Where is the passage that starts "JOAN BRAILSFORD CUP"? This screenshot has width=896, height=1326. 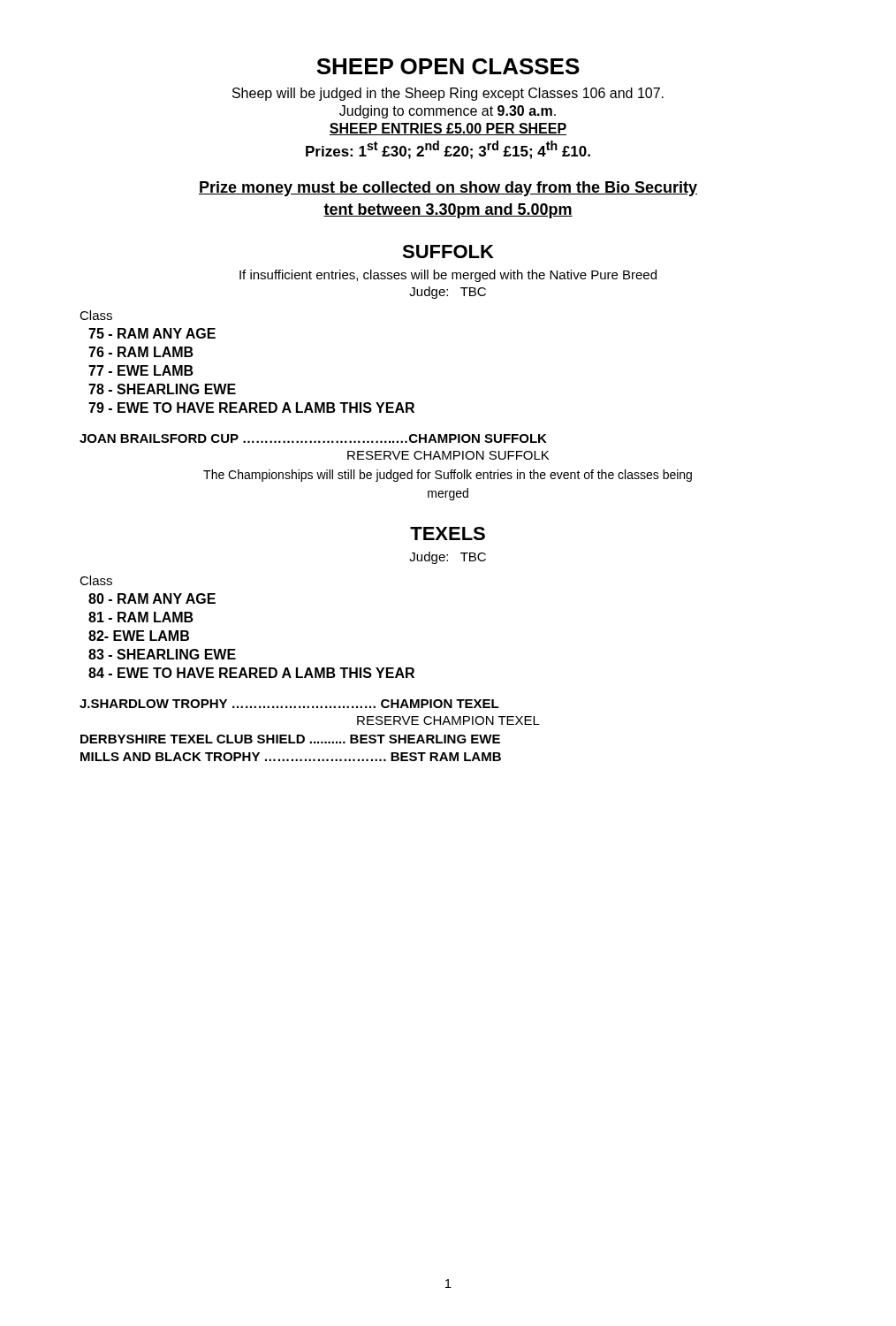[313, 438]
